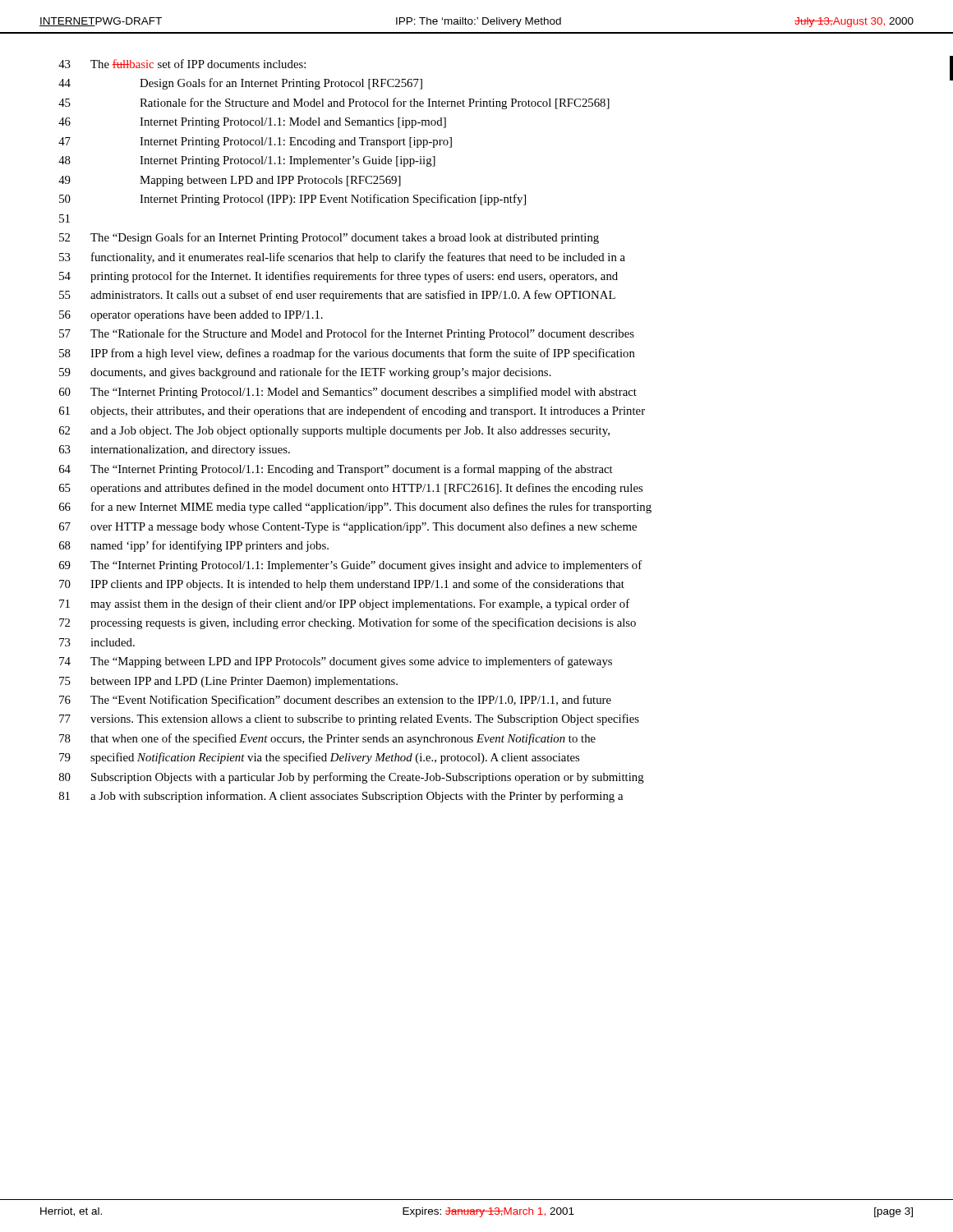Viewport: 953px width, 1232px height.
Task: Click on the element starting "74 The “Mapping between LPD and"
Action: 476,662
